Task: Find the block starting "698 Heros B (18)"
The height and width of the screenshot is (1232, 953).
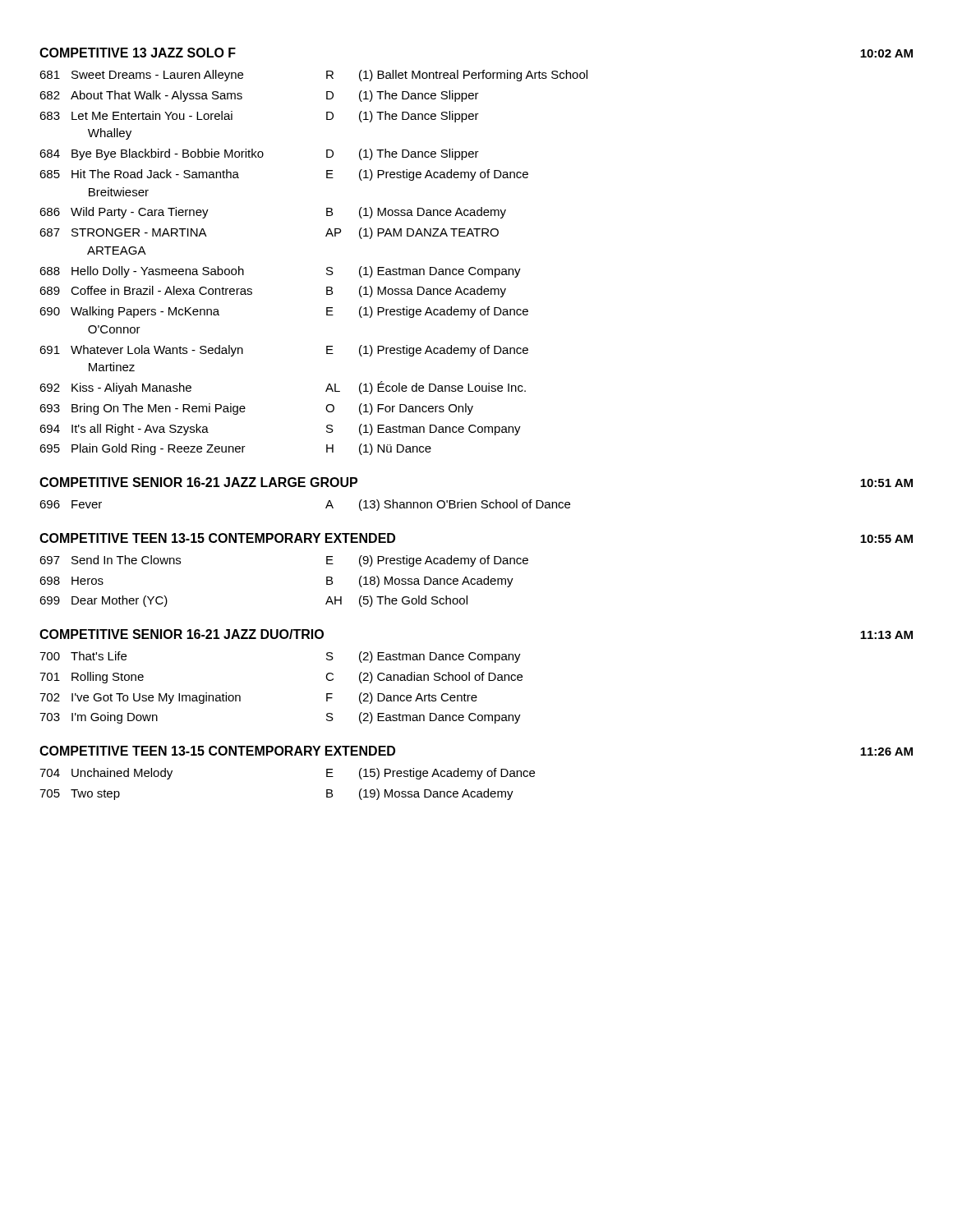Action: click(75, 581)
